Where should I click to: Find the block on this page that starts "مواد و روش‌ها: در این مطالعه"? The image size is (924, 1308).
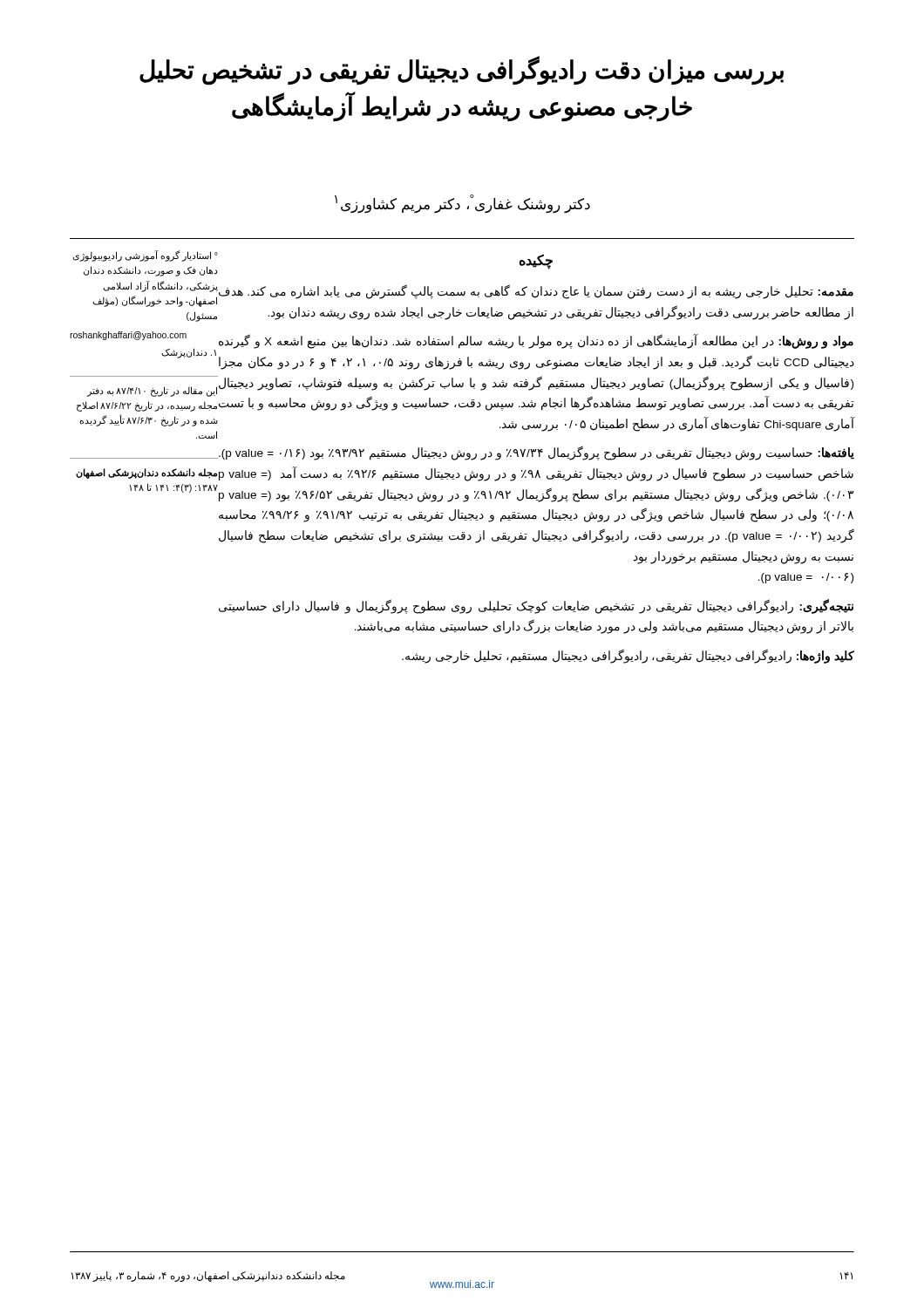(536, 383)
